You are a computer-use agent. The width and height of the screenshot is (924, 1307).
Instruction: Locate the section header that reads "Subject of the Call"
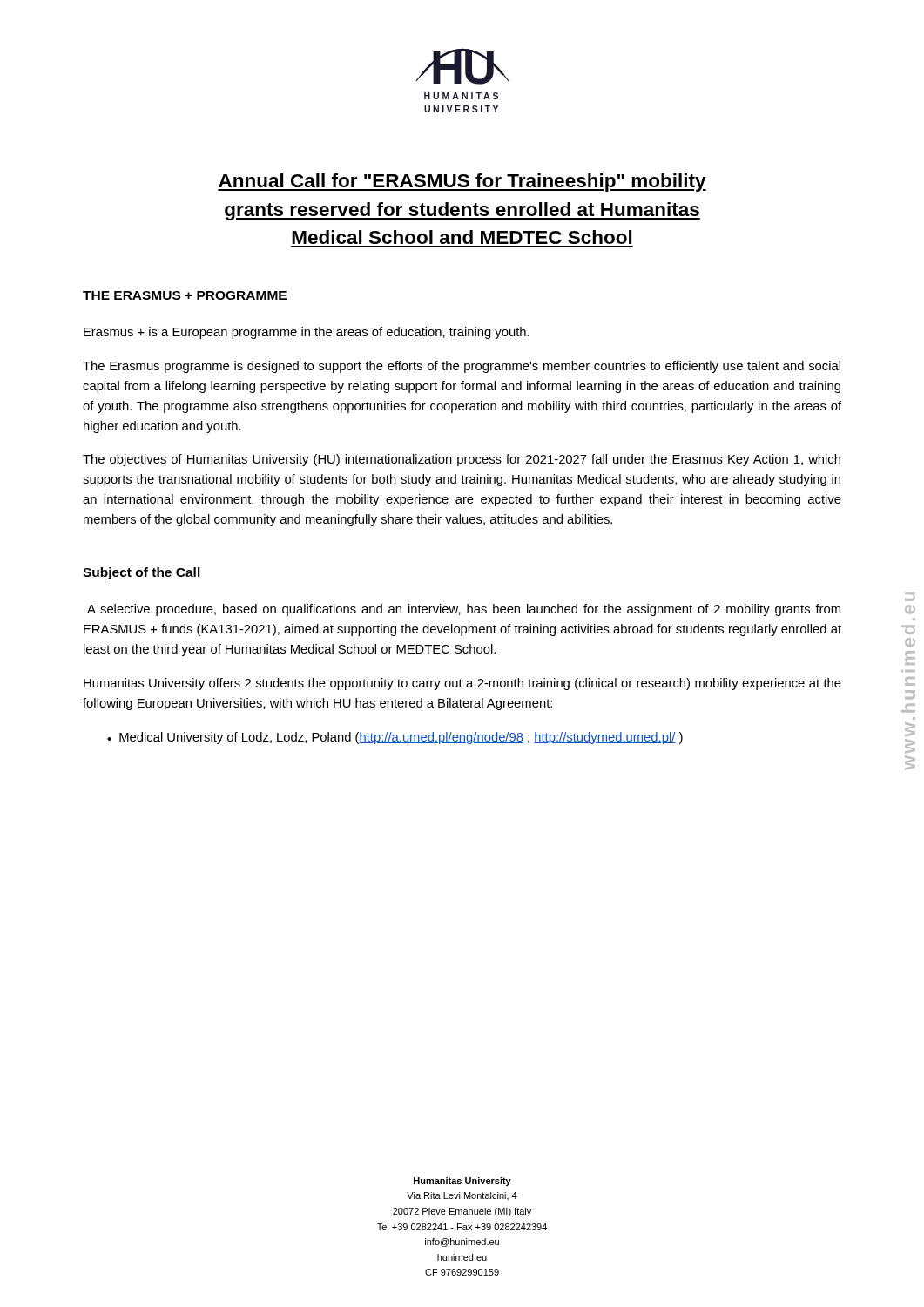[x=142, y=572]
